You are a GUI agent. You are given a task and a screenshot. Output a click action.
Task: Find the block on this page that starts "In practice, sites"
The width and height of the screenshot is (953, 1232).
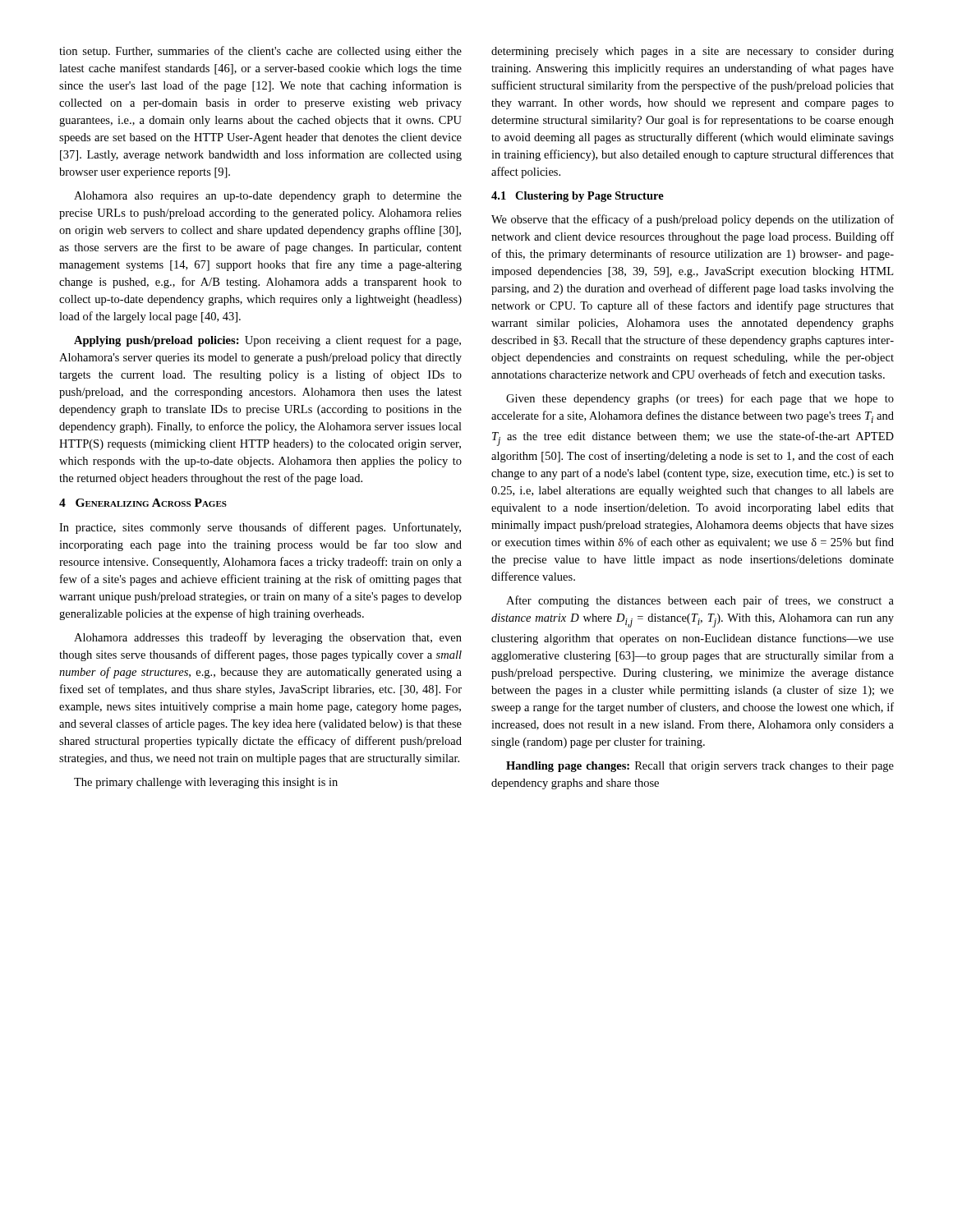[x=260, y=571]
